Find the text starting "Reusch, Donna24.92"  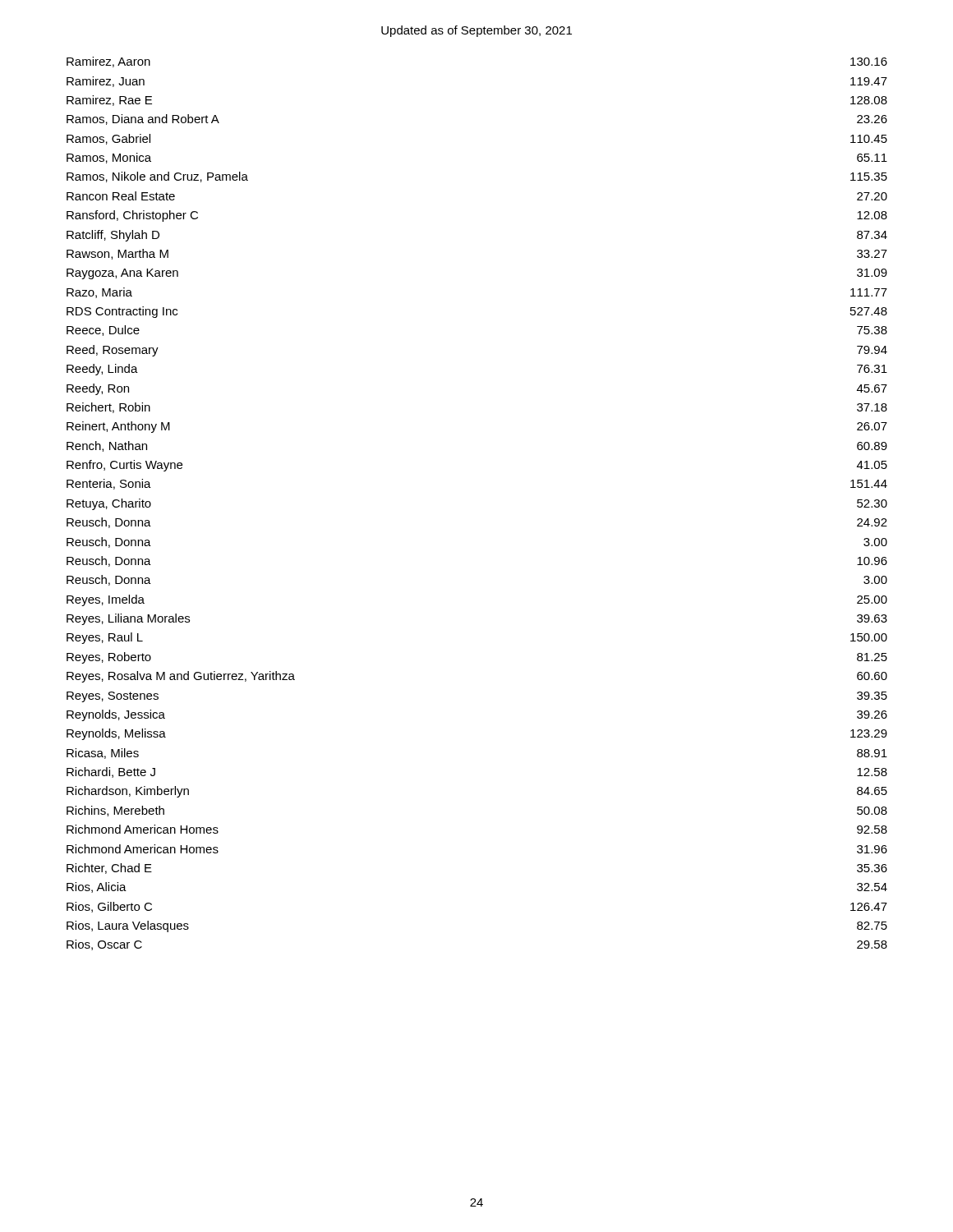pos(102,523)
